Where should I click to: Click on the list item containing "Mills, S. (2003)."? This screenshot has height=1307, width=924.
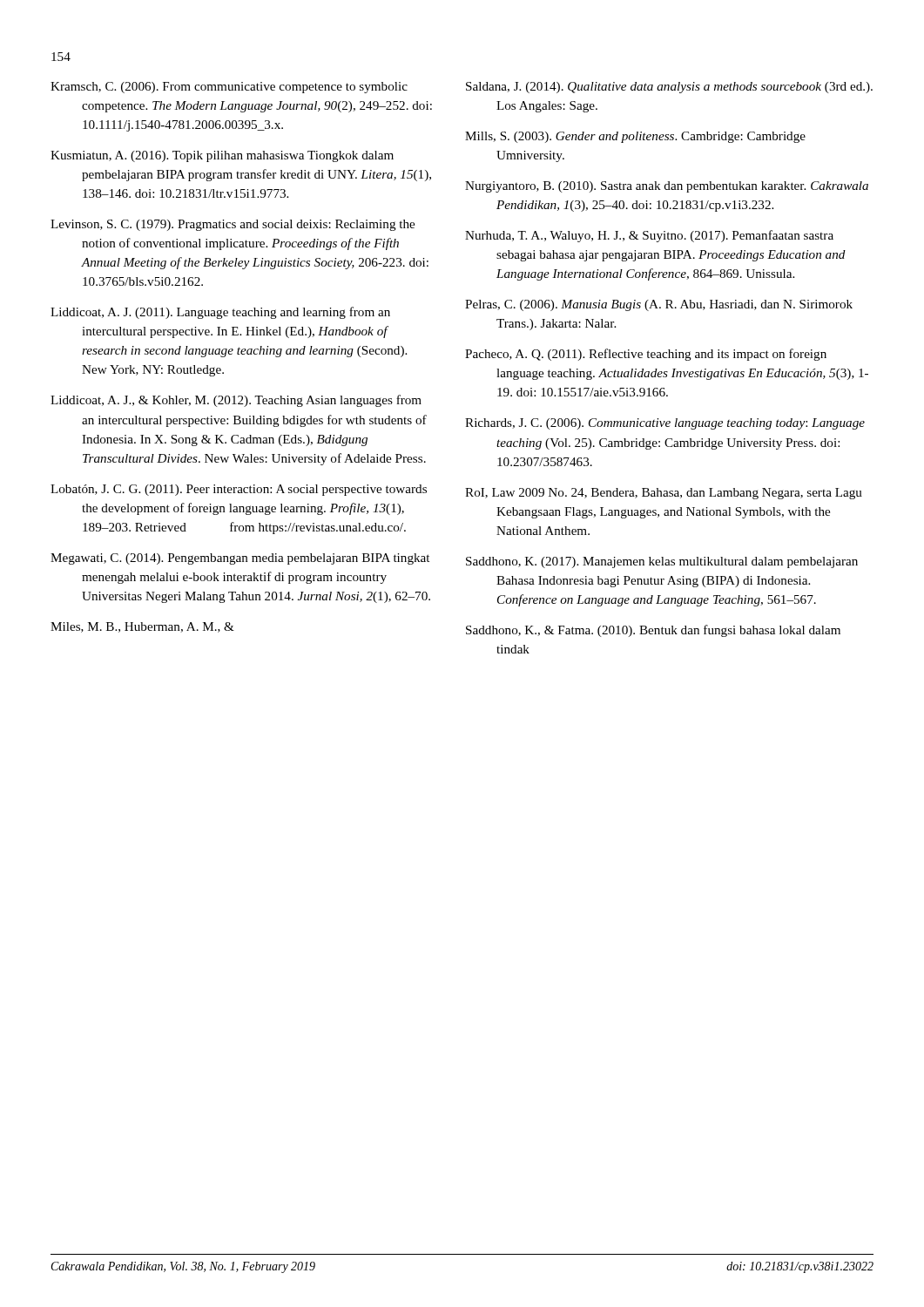pyautogui.click(x=635, y=145)
